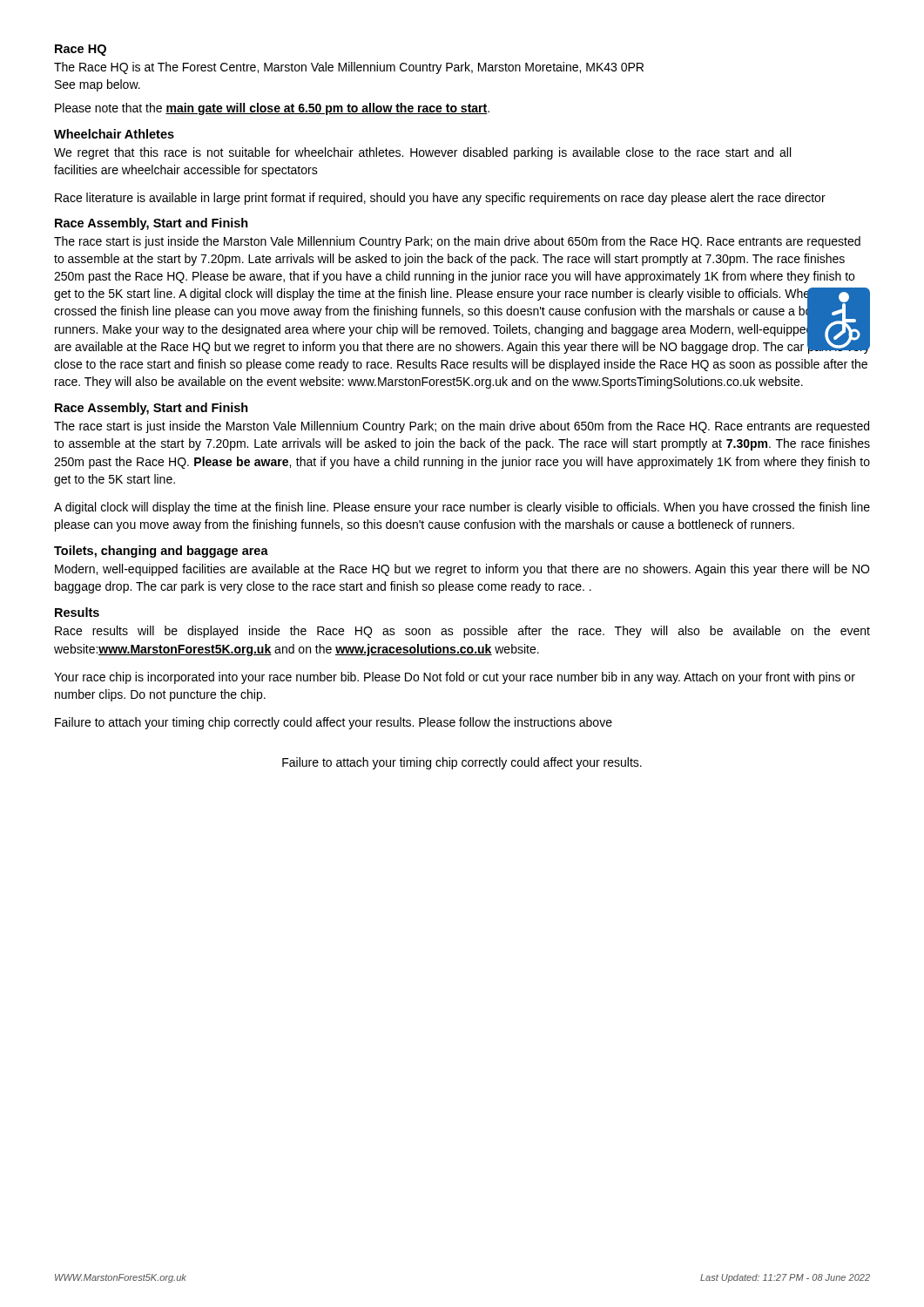
Task: Find the block on this page that starts "The Race HQ is at The Forest"
Action: (349, 76)
